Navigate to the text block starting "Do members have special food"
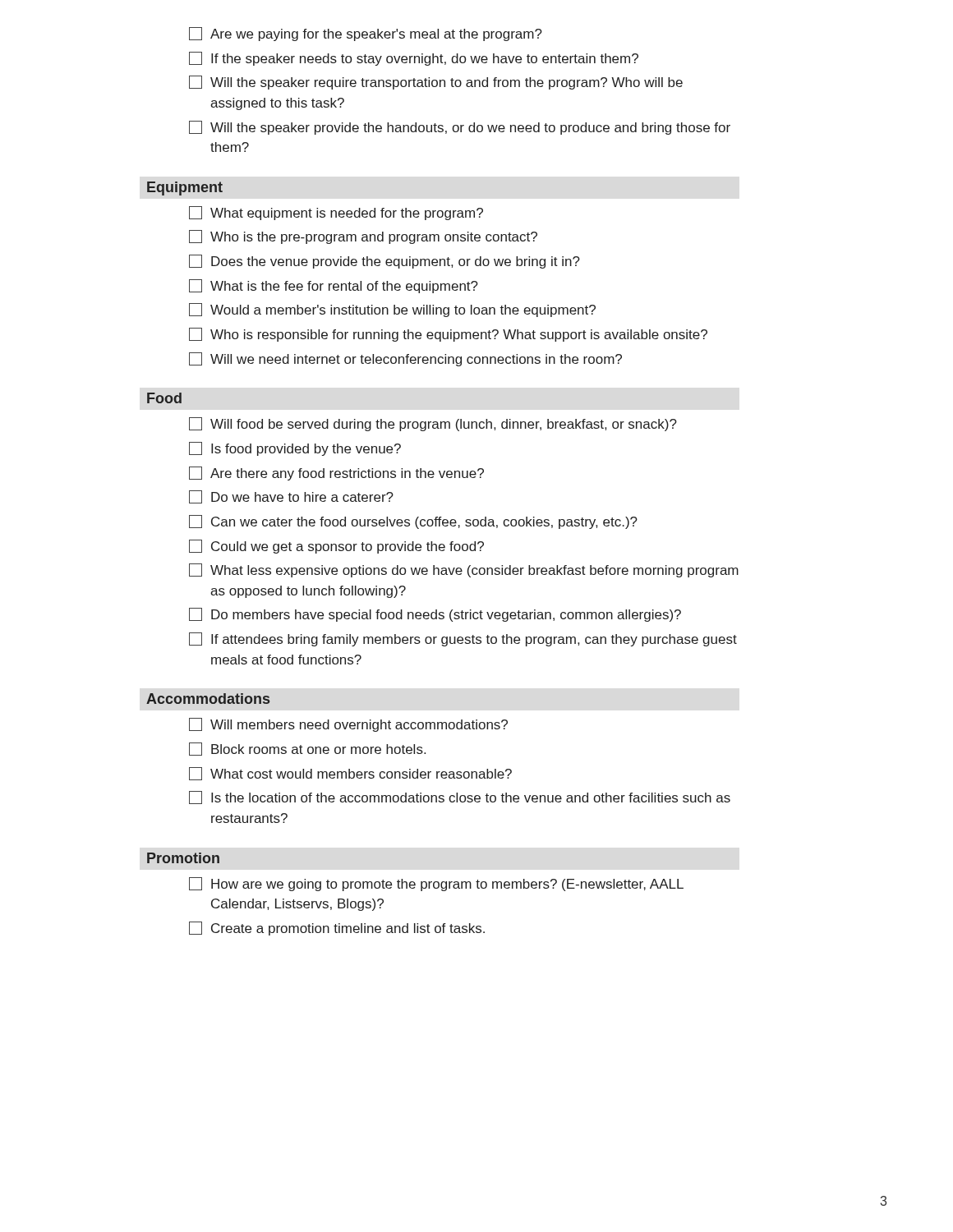Screen dimensions: 1232x953 tap(435, 616)
